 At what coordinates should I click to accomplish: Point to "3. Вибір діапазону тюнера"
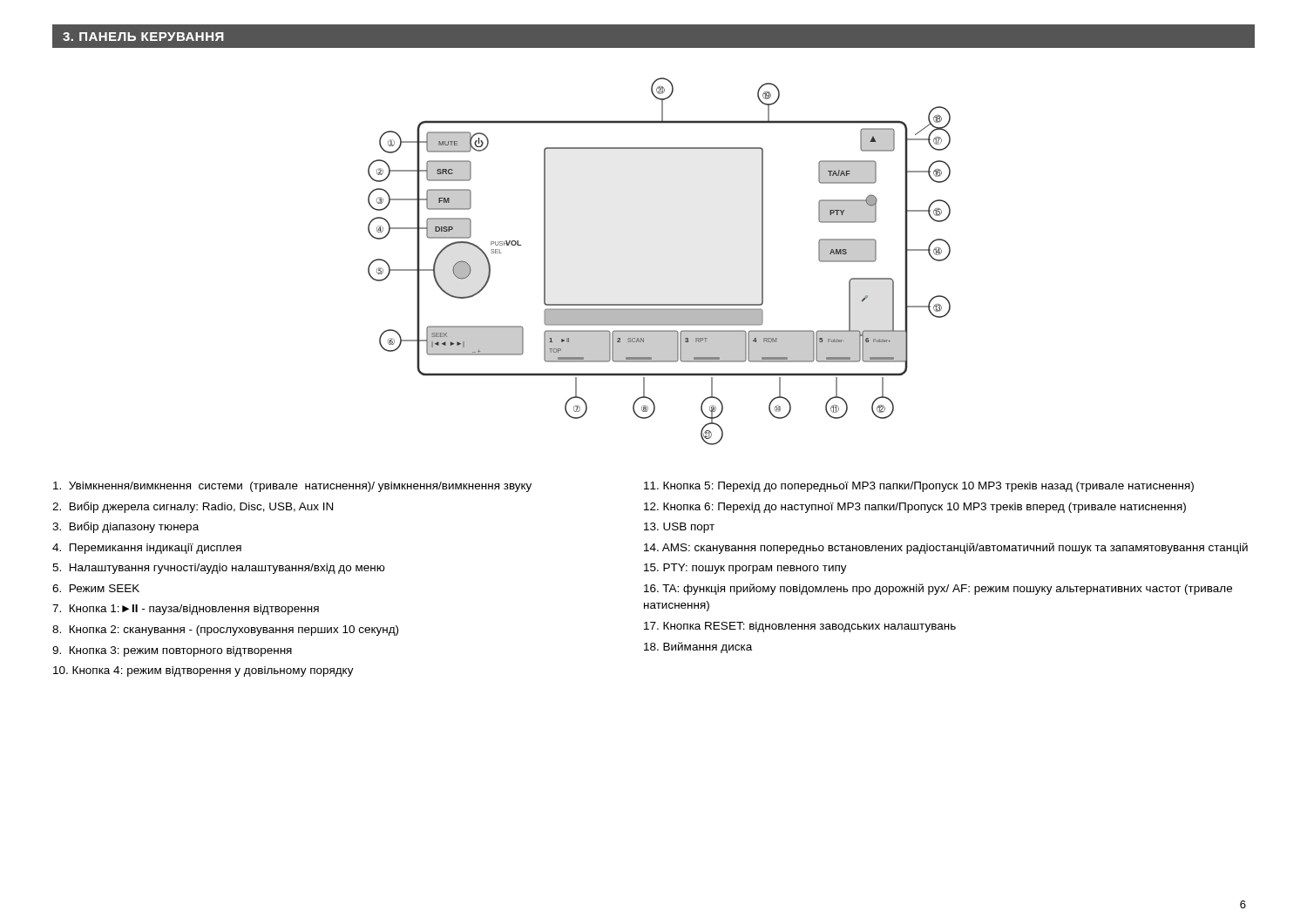coord(126,527)
